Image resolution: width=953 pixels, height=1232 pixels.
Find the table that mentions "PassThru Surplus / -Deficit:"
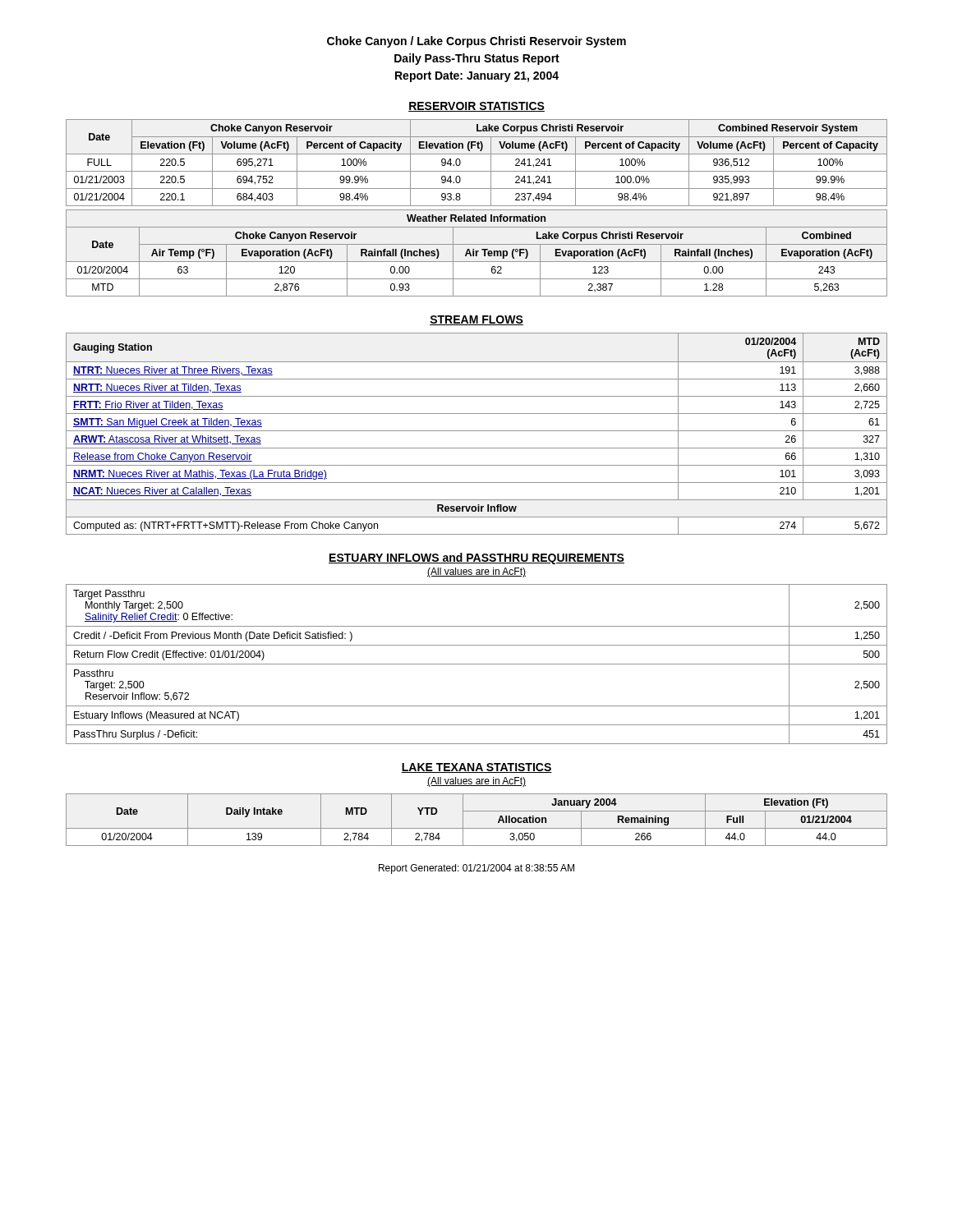(x=476, y=664)
